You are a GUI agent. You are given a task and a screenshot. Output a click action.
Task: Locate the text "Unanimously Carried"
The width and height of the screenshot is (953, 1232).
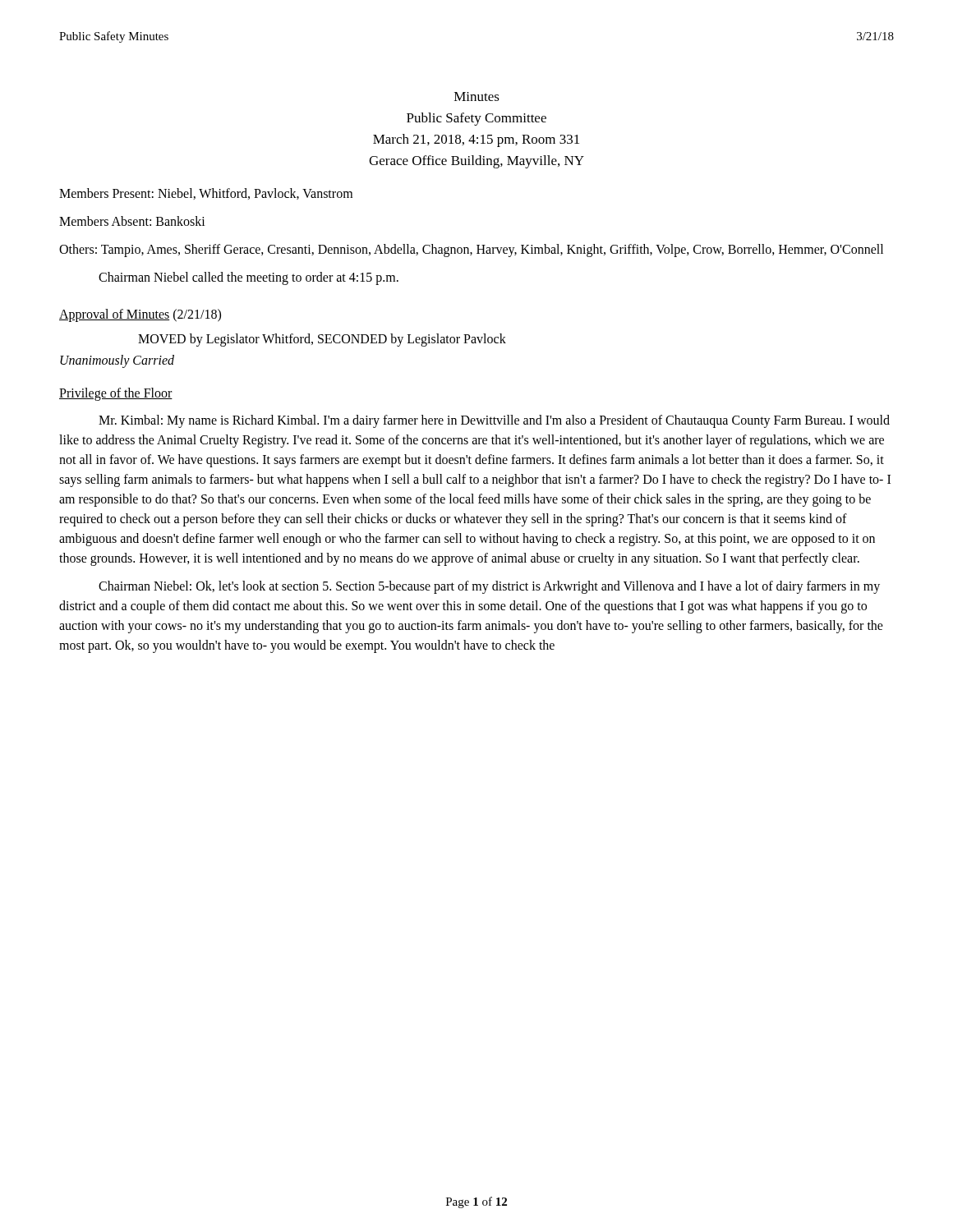[x=117, y=360]
